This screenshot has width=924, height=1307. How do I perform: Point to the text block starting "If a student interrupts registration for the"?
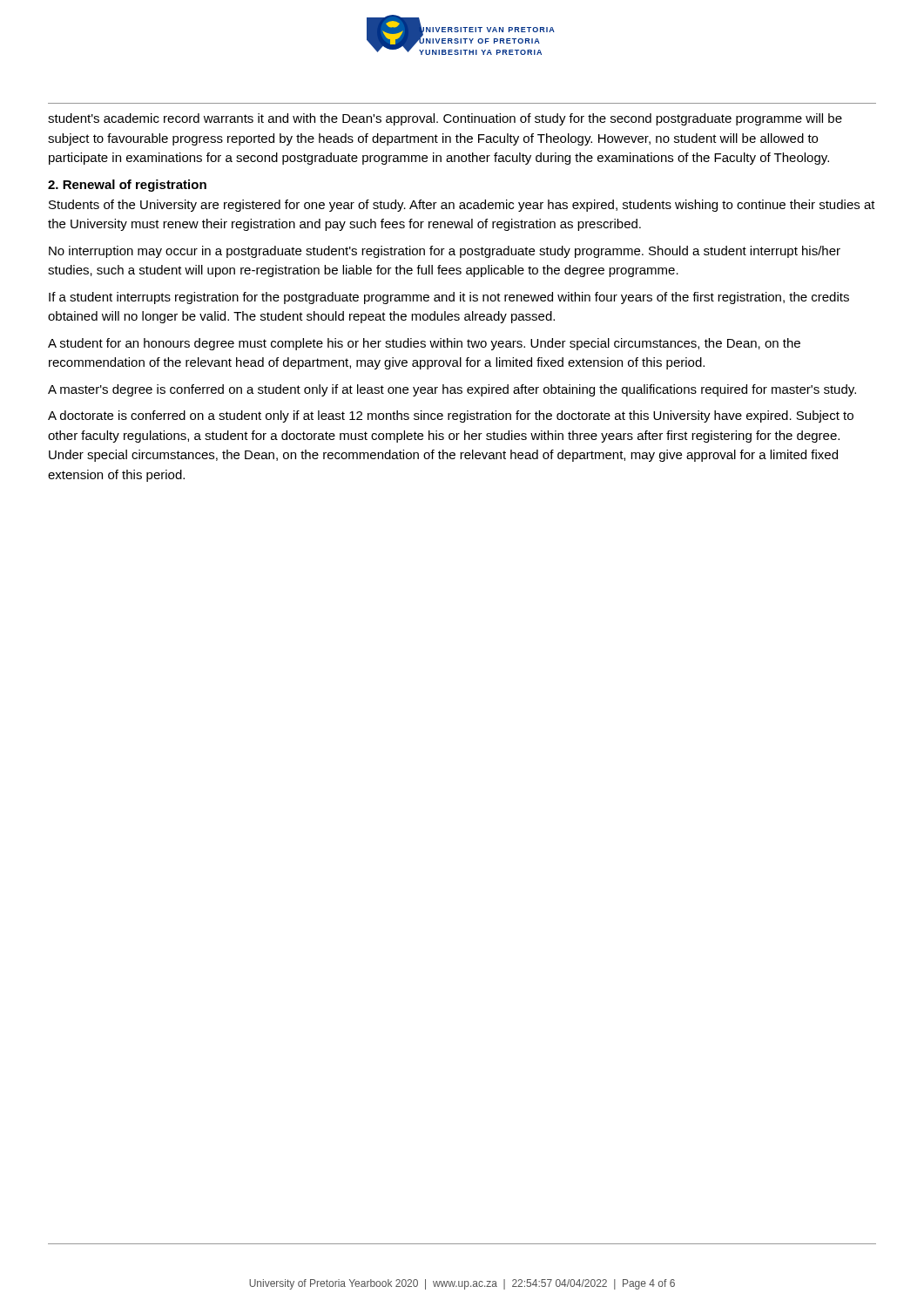(462, 307)
